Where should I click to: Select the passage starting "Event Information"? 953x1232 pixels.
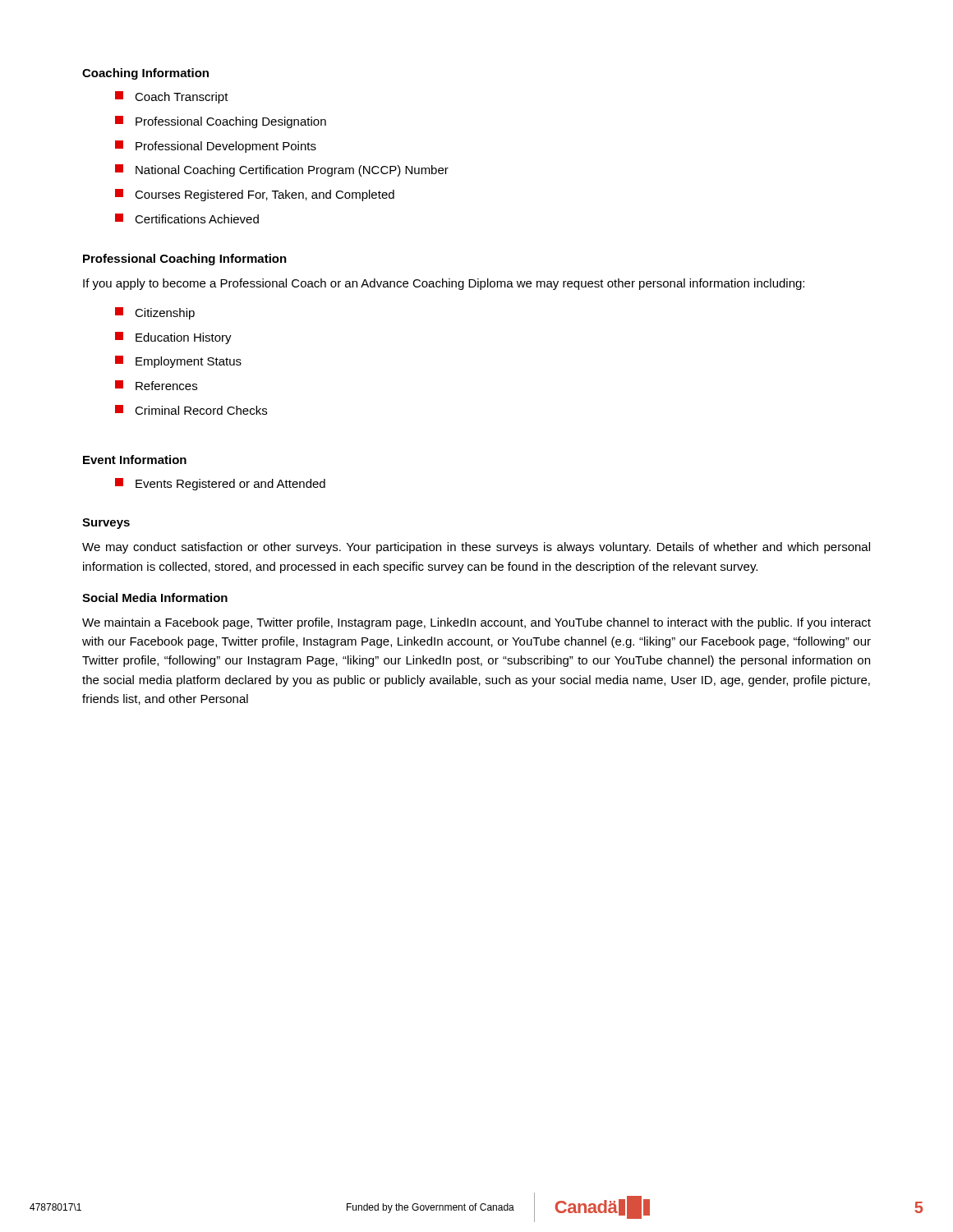[x=135, y=459]
